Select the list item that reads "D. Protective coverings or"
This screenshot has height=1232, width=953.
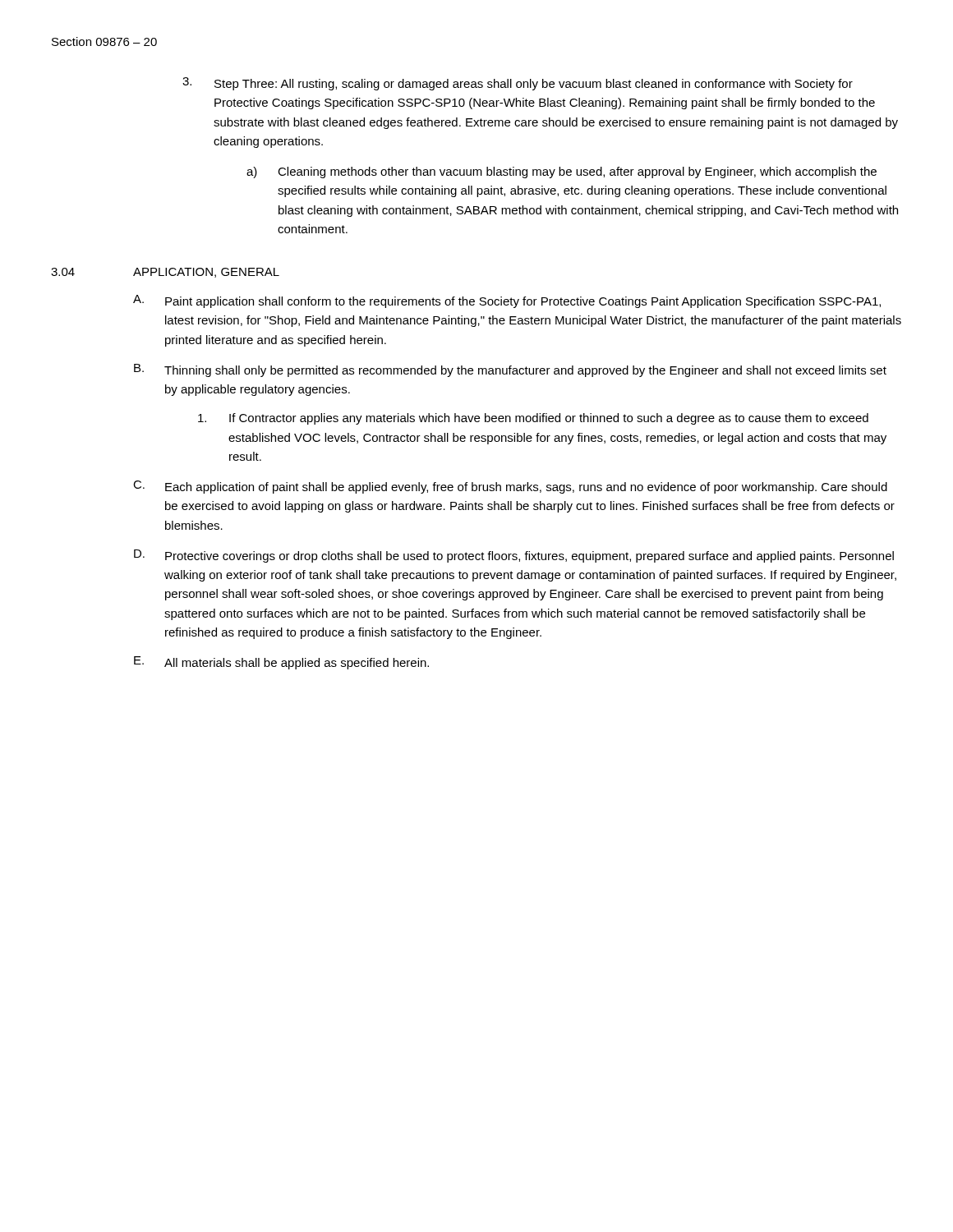(518, 594)
